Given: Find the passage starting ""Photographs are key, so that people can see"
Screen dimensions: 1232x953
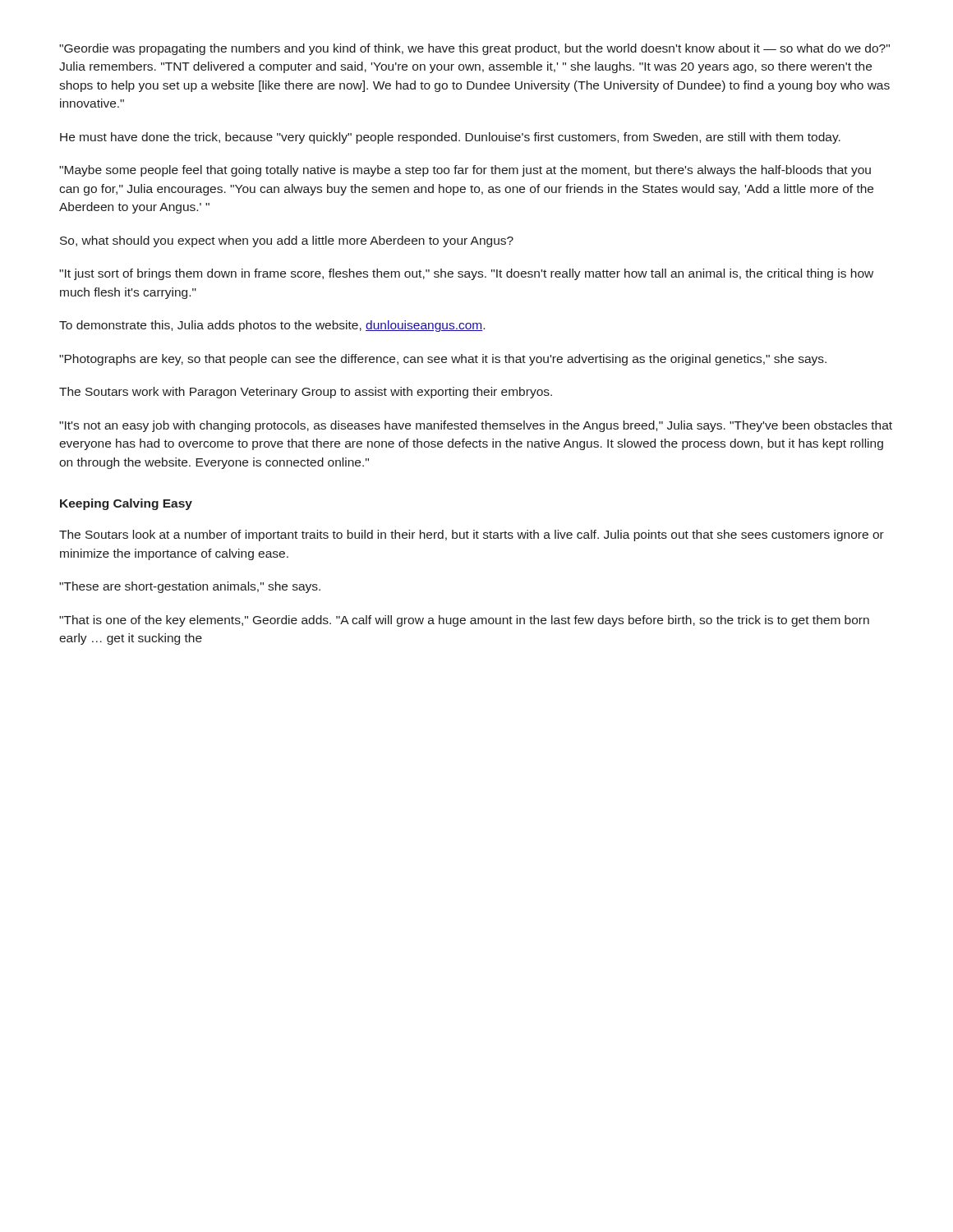Looking at the screenshot, I should coord(443,358).
